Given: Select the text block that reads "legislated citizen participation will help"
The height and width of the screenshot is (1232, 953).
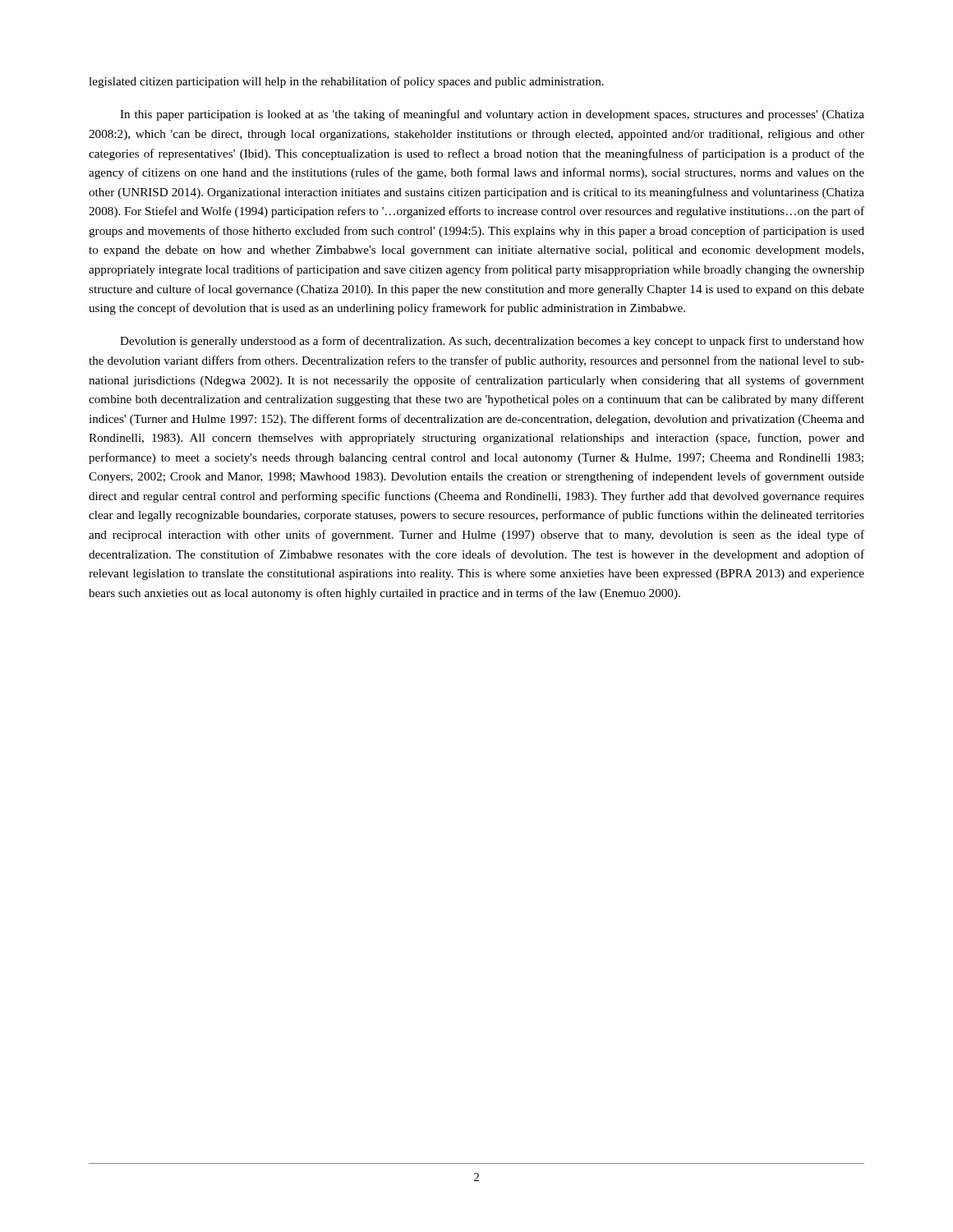Looking at the screenshot, I should 476,337.
